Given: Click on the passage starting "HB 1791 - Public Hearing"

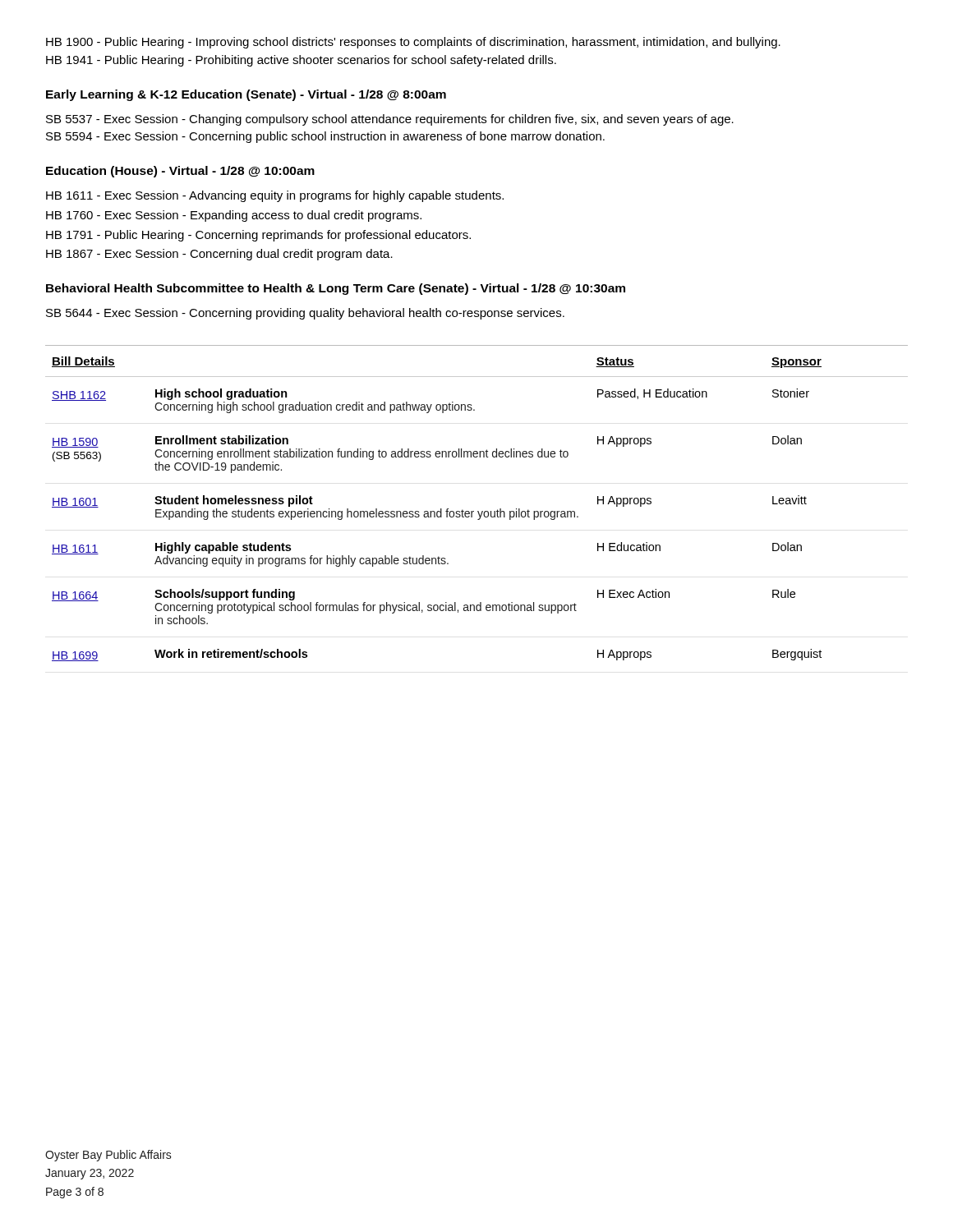Looking at the screenshot, I should point(259,234).
